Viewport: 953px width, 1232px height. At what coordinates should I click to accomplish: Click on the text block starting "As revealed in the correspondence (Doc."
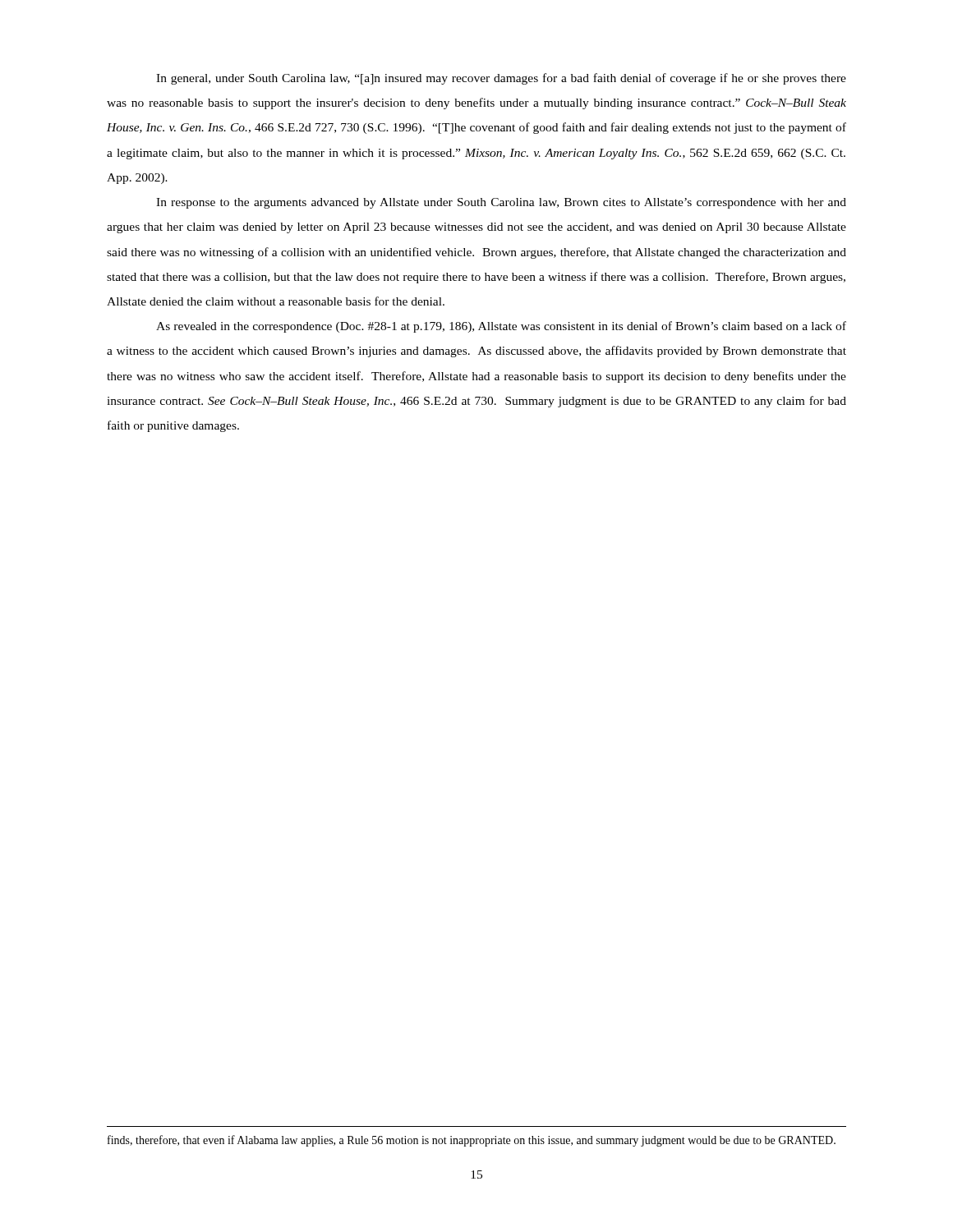click(476, 376)
